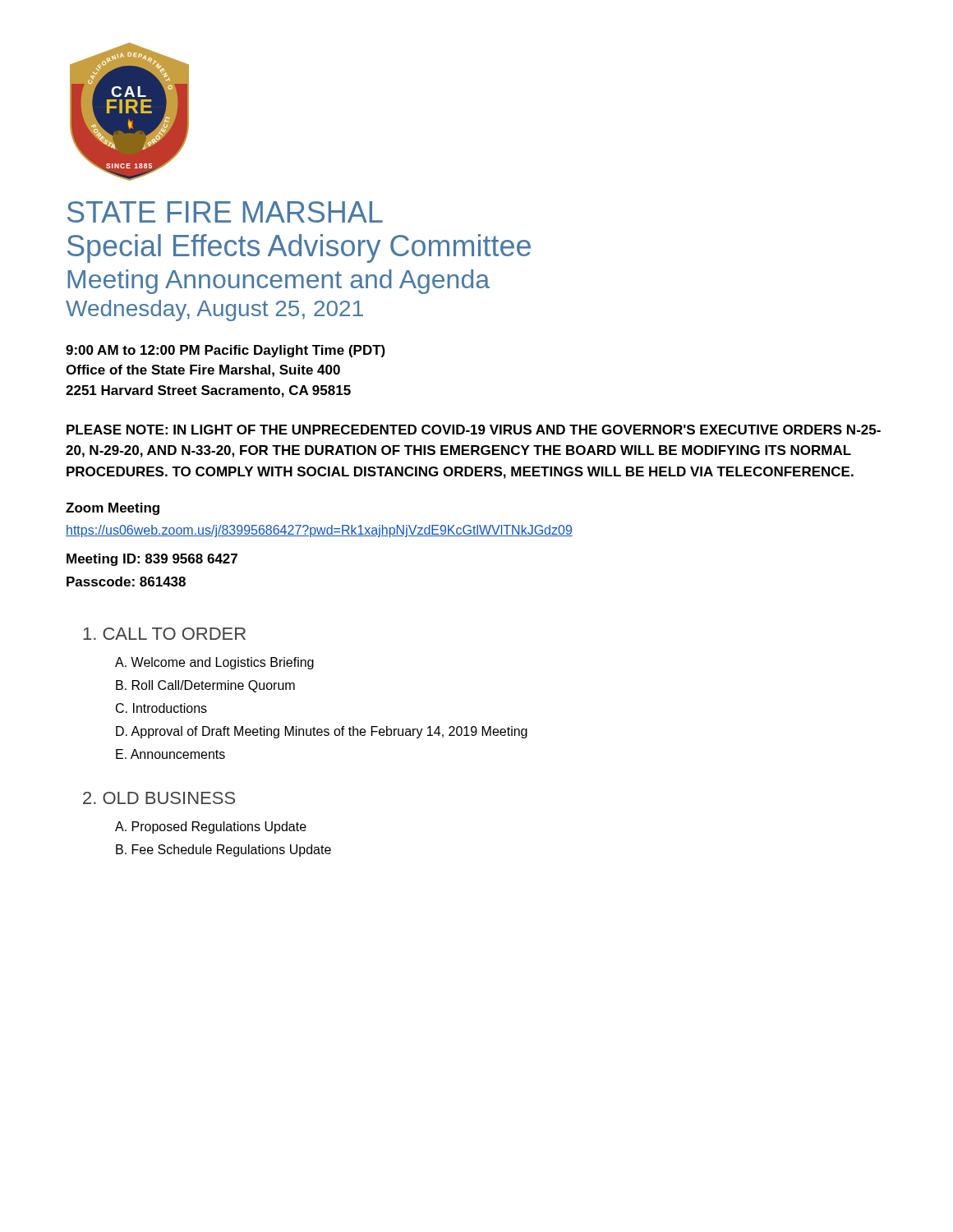Navigate to the region starting "B. Roll Call/Determine"
953x1232 pixels.
pyautogui.click(x=205, y=686)
